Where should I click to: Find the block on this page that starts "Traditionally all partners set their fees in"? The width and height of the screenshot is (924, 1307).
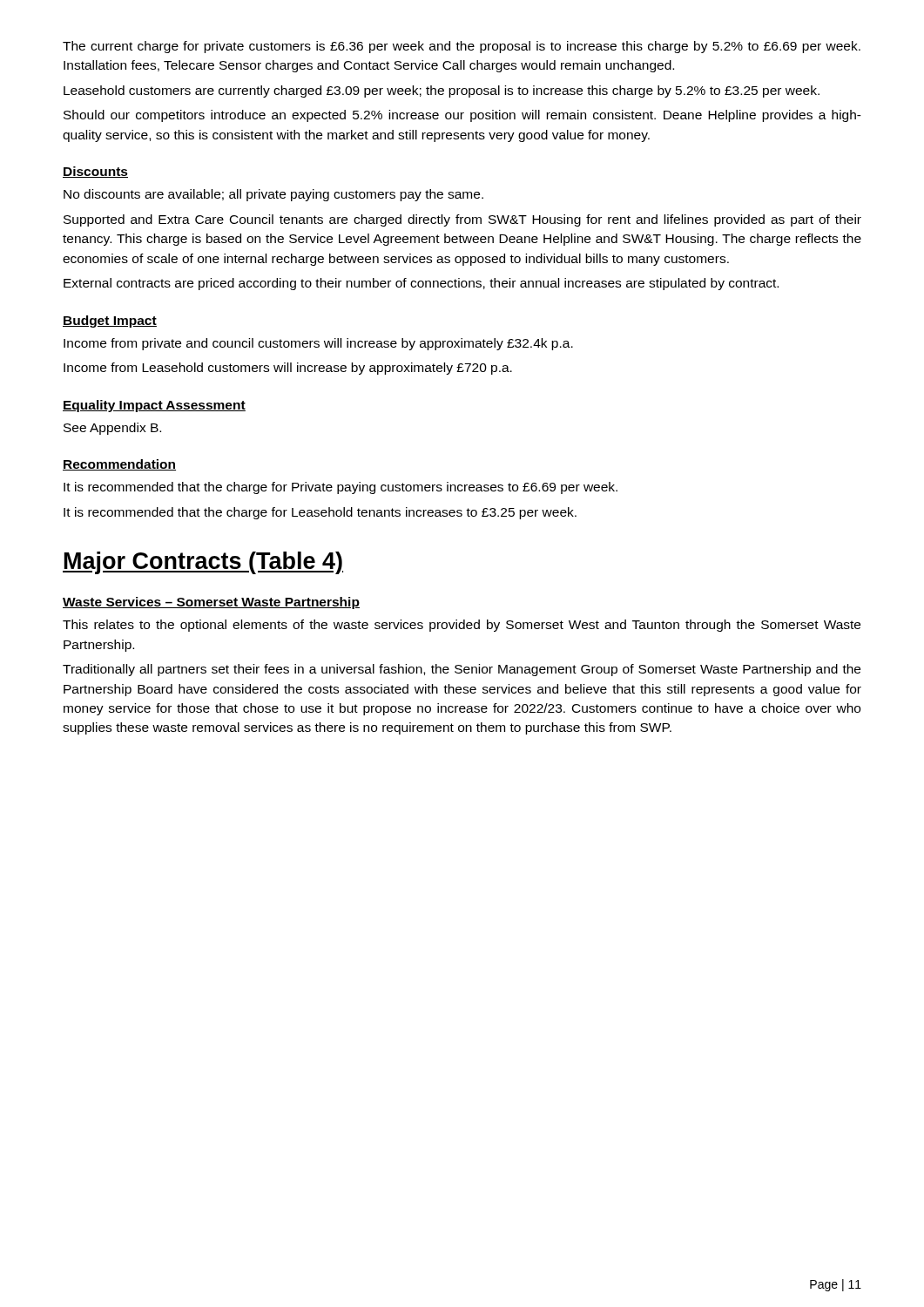[462, 699]
